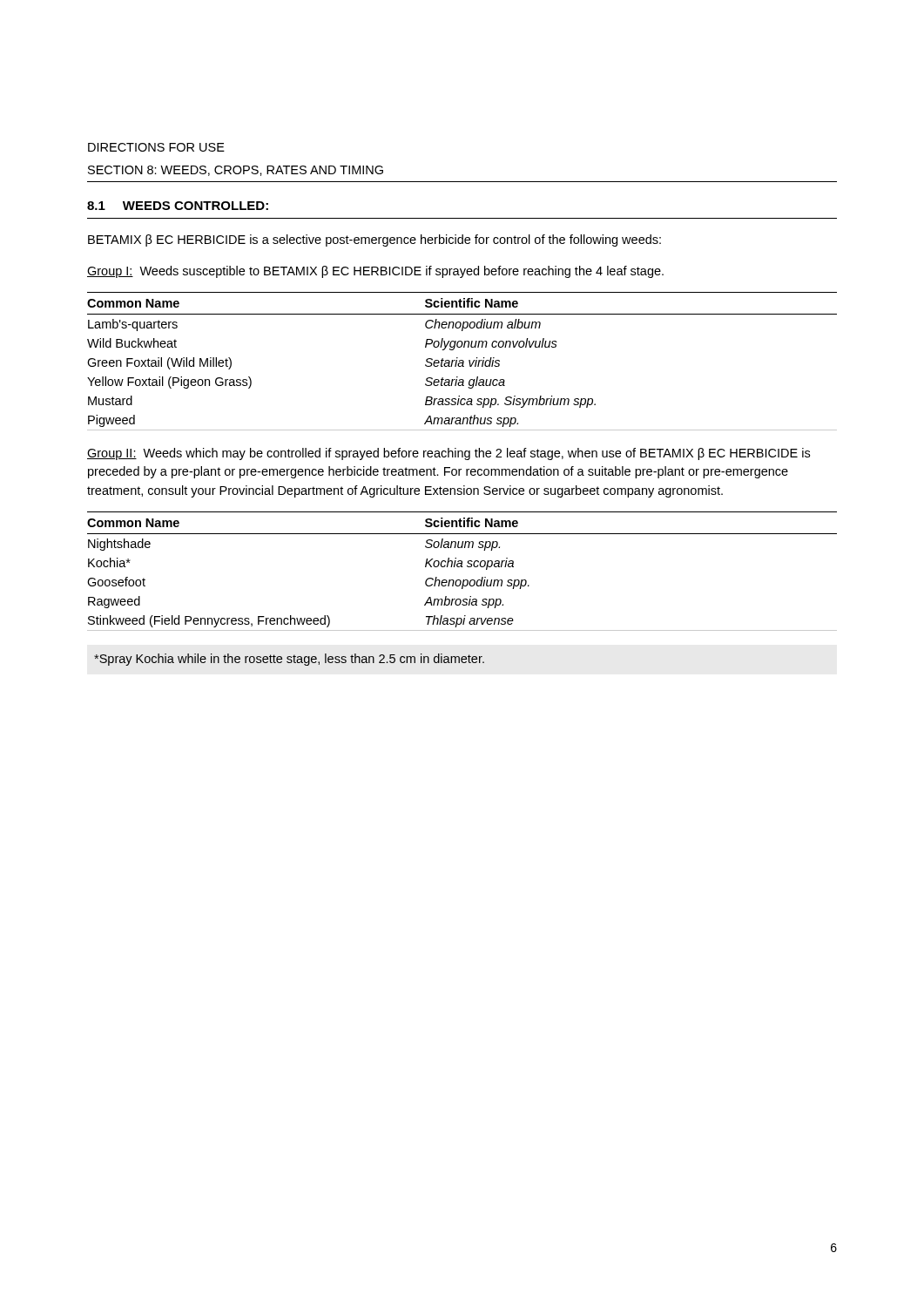Point to the passage starting "8.1 WEEDS CONTROLLED:"
The height and width of the screenshot is (1307, 924).
coord(178,205)
